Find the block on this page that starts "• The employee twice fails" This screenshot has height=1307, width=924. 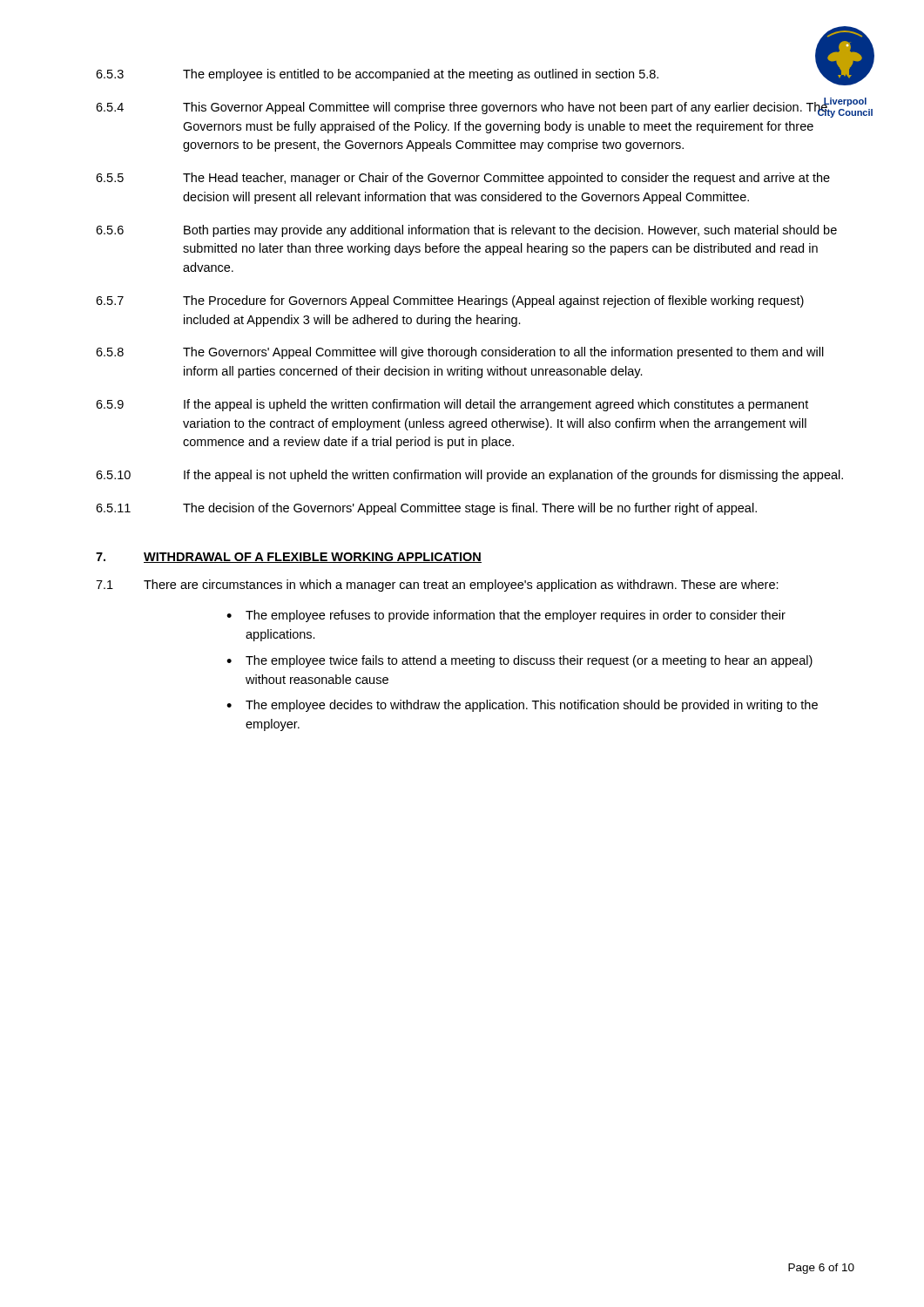pos(540,670)
